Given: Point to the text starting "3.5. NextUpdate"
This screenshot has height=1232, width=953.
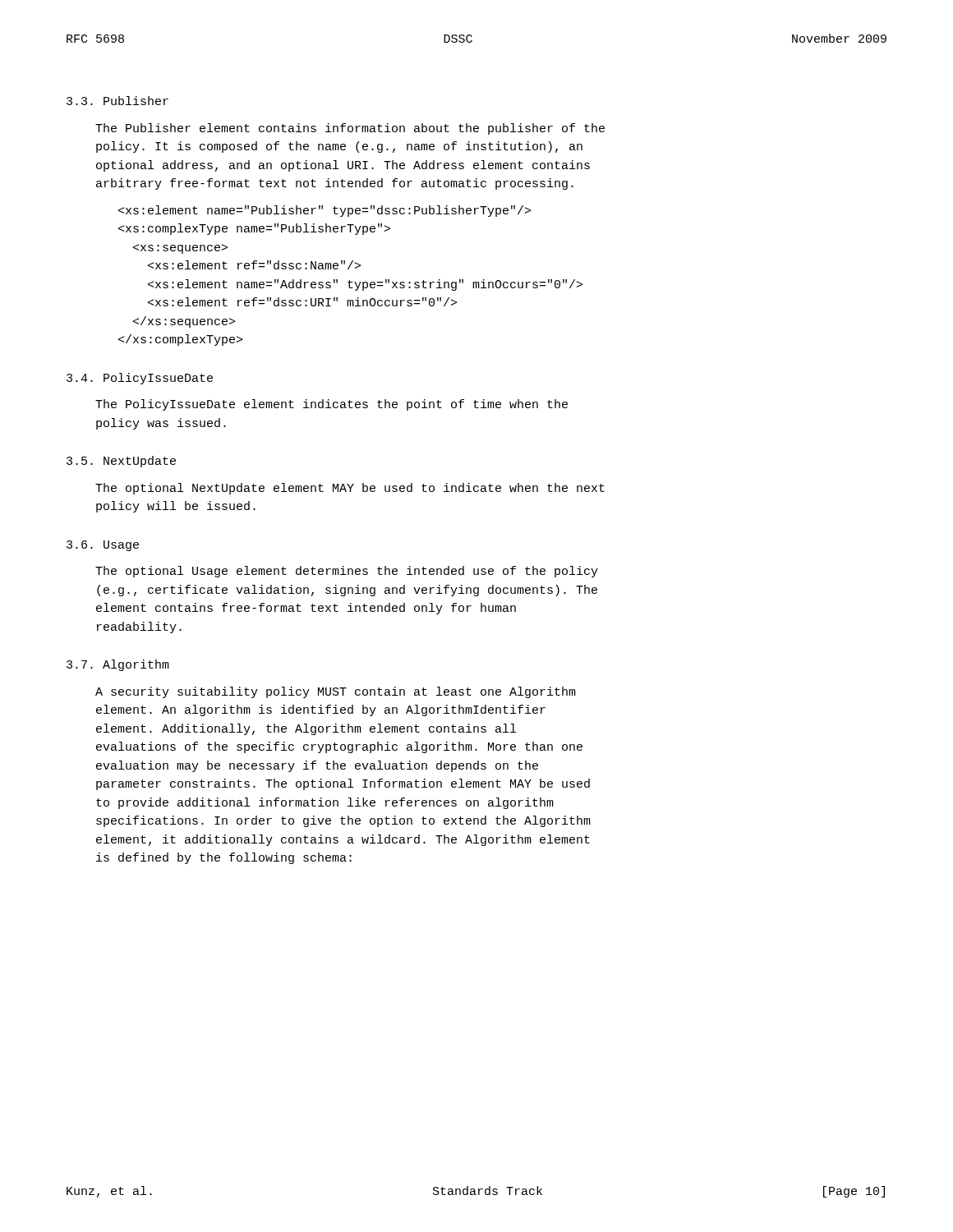Looking at the screenshot, I should coord(121,462).
